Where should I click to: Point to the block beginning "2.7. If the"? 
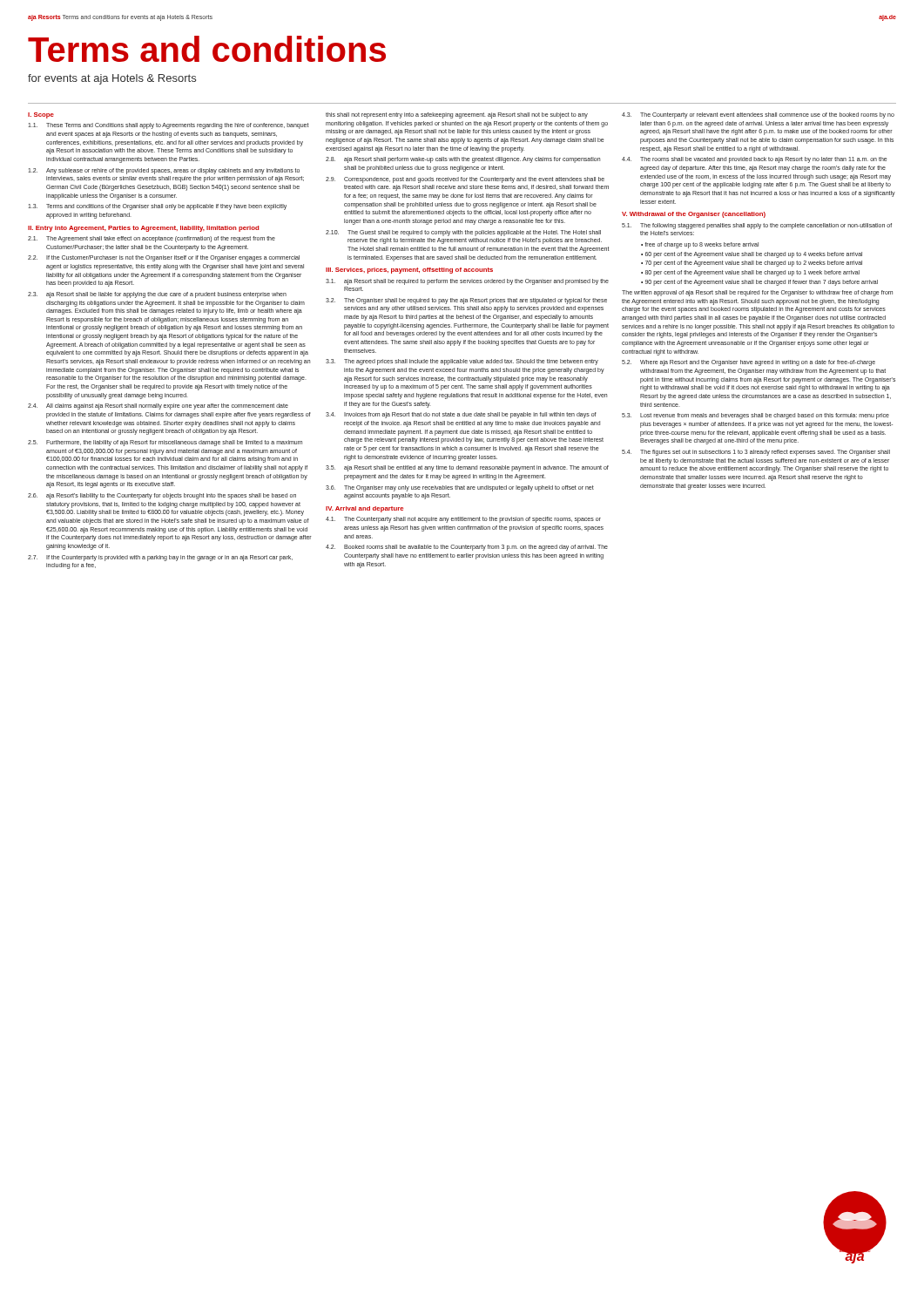coord(170,561)
